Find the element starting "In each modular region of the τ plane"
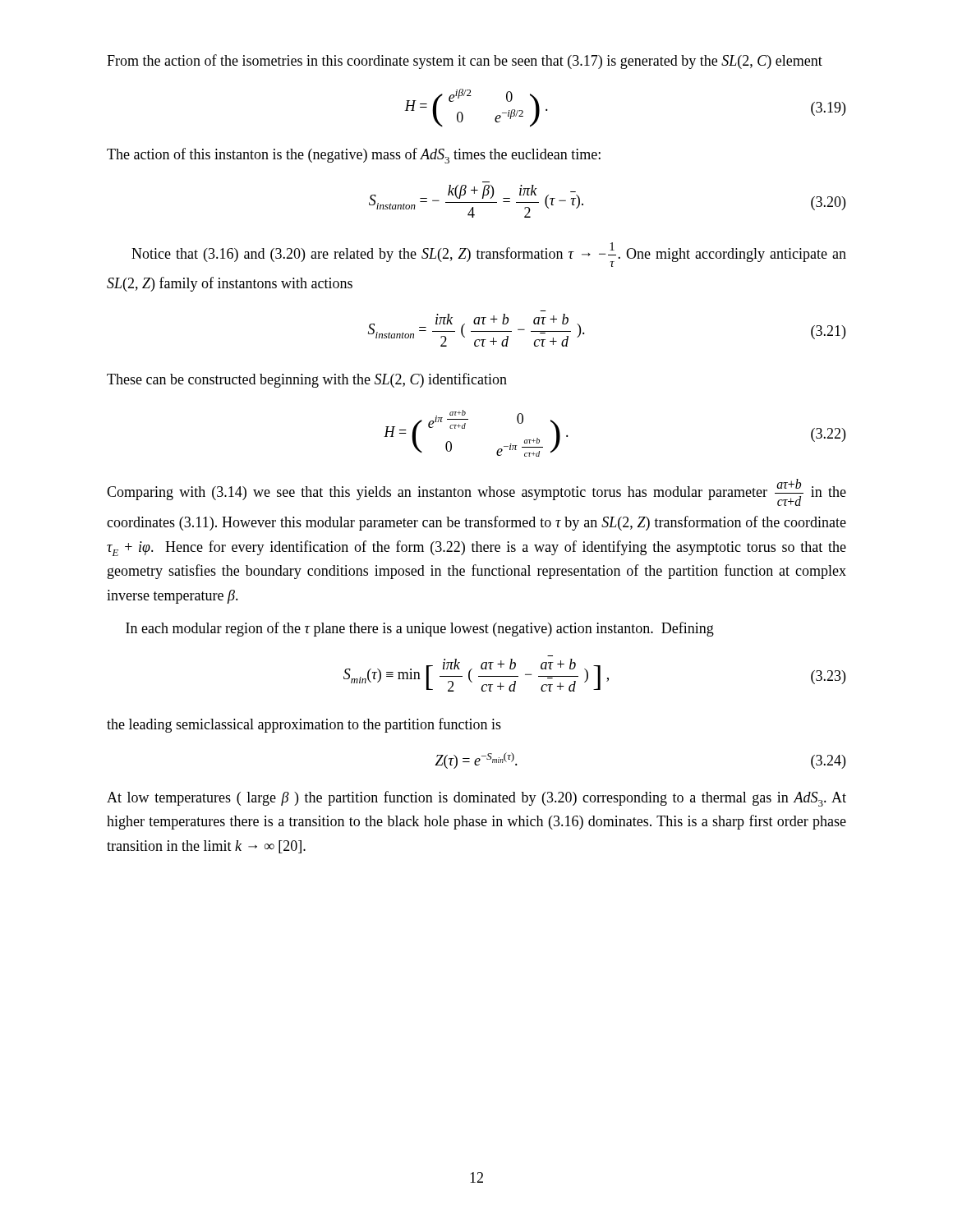This screenshot has height=1232, width=953. coord(410,628)
